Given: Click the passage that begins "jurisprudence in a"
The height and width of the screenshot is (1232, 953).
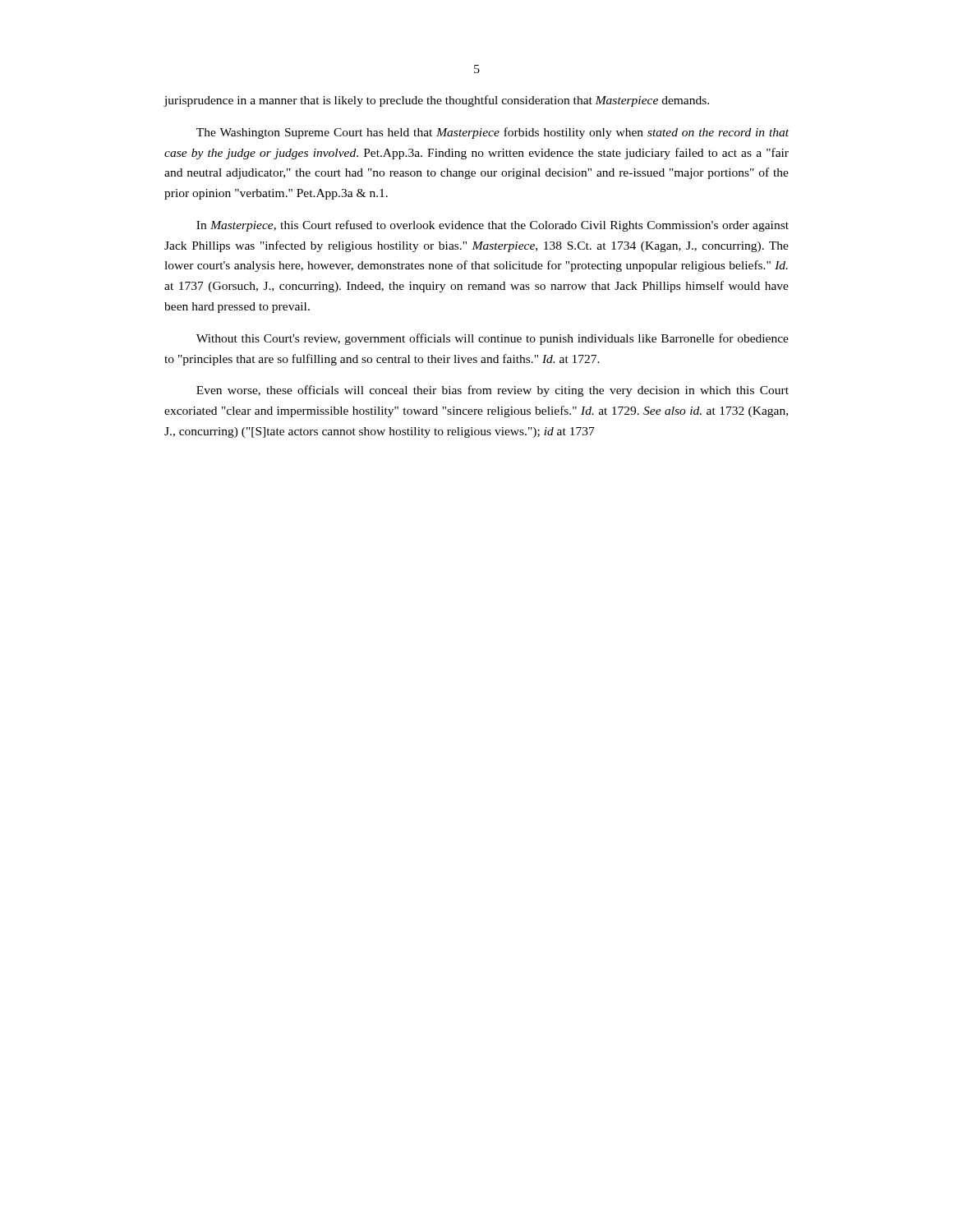Looking at the screenshot, I should click(x=476, y=101).
